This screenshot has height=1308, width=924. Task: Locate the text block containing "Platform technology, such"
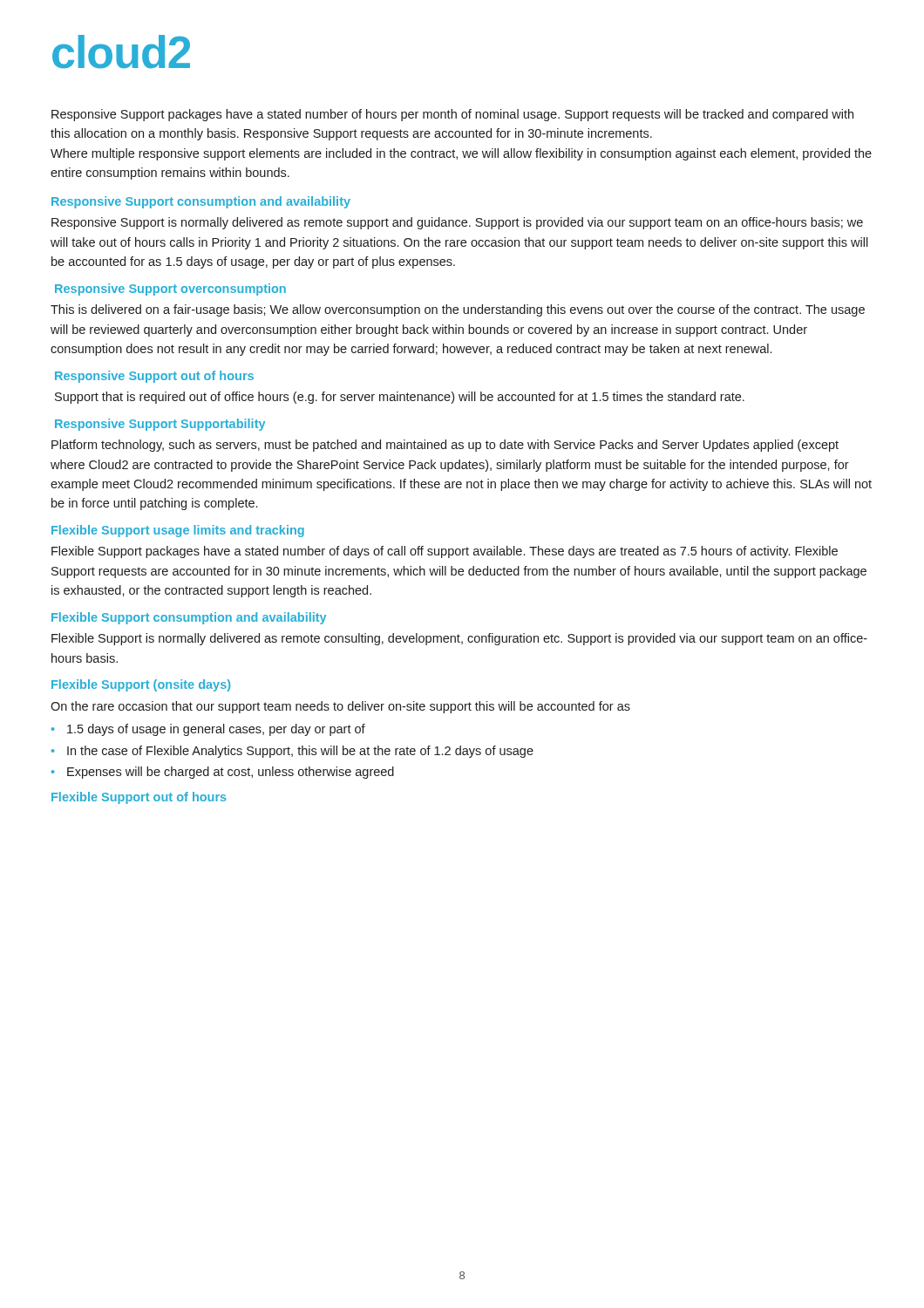pyautogui.click(x=462, y=474)
